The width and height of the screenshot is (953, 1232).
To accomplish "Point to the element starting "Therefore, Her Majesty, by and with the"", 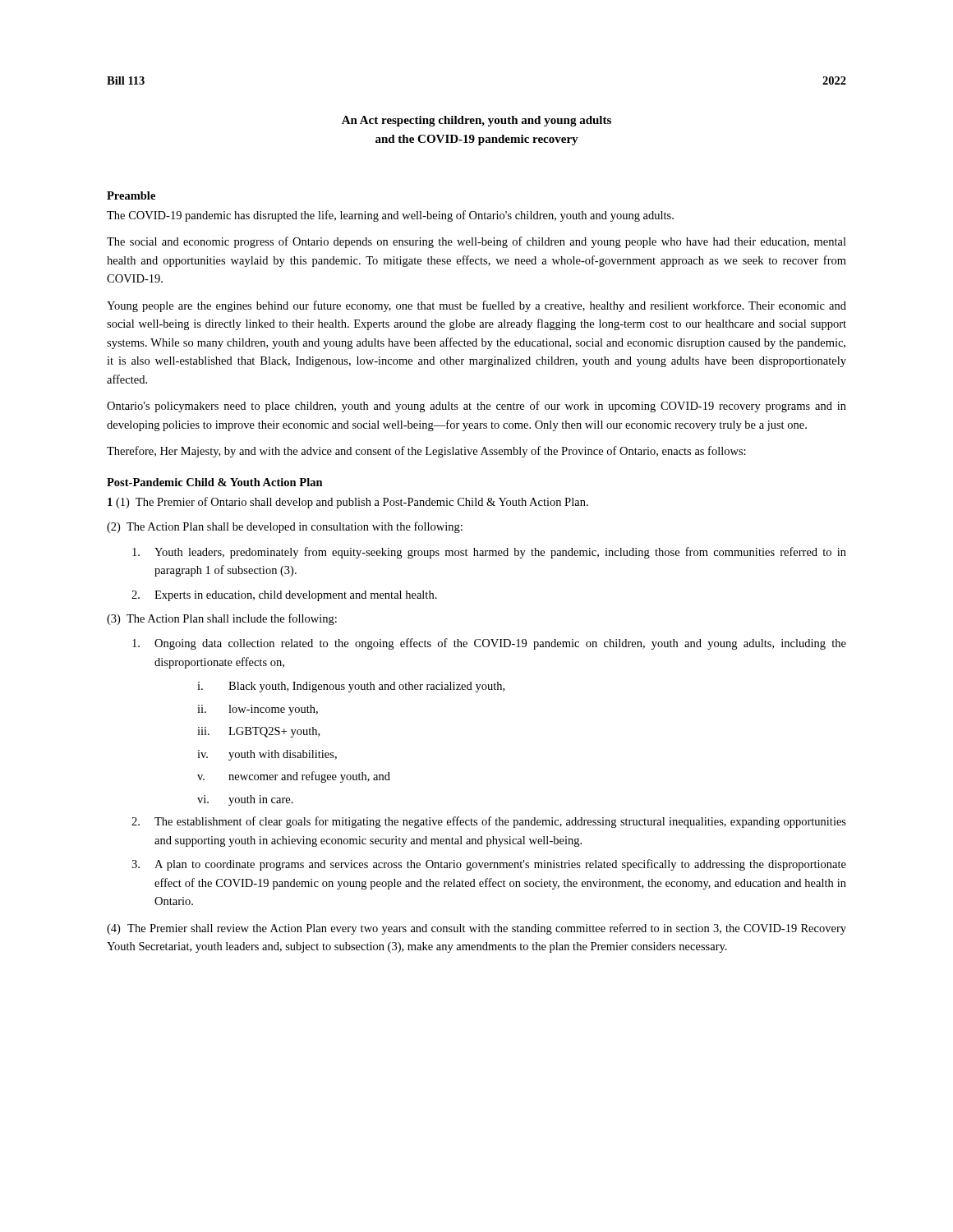I will [x=427, y=451].
